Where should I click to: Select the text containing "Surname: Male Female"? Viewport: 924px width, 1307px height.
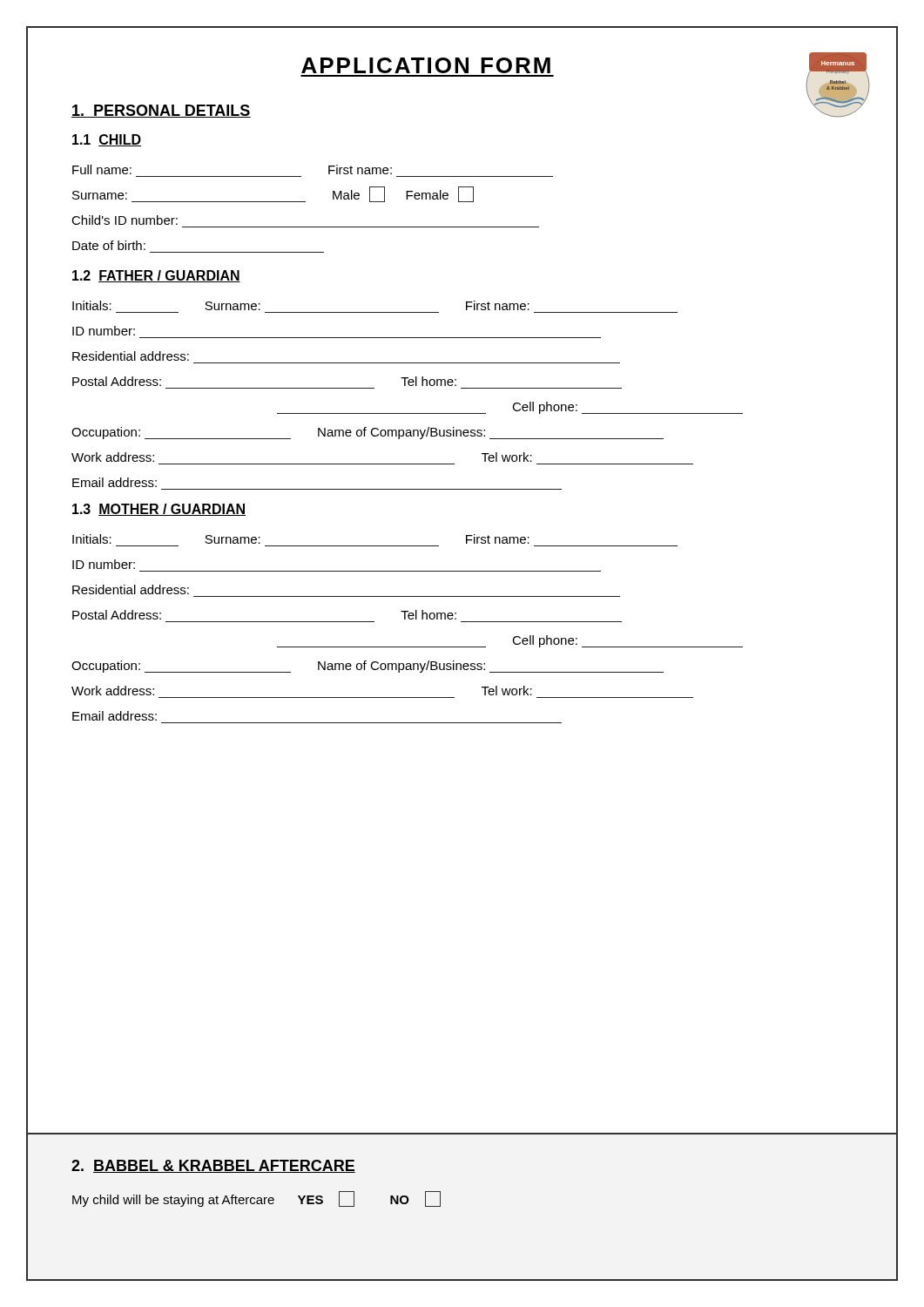[462, 194]
